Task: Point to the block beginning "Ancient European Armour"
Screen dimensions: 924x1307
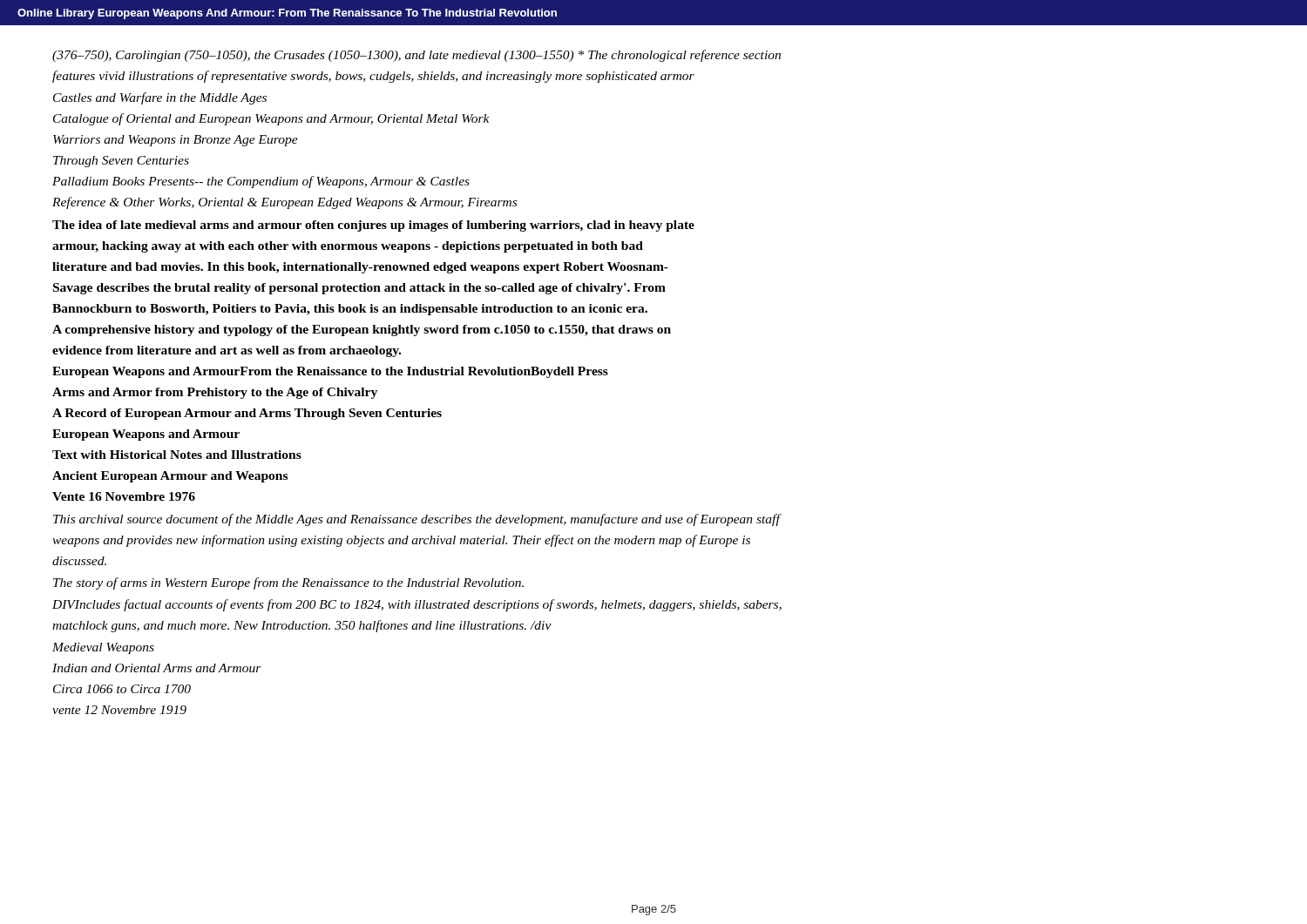Action: [170, 475]
